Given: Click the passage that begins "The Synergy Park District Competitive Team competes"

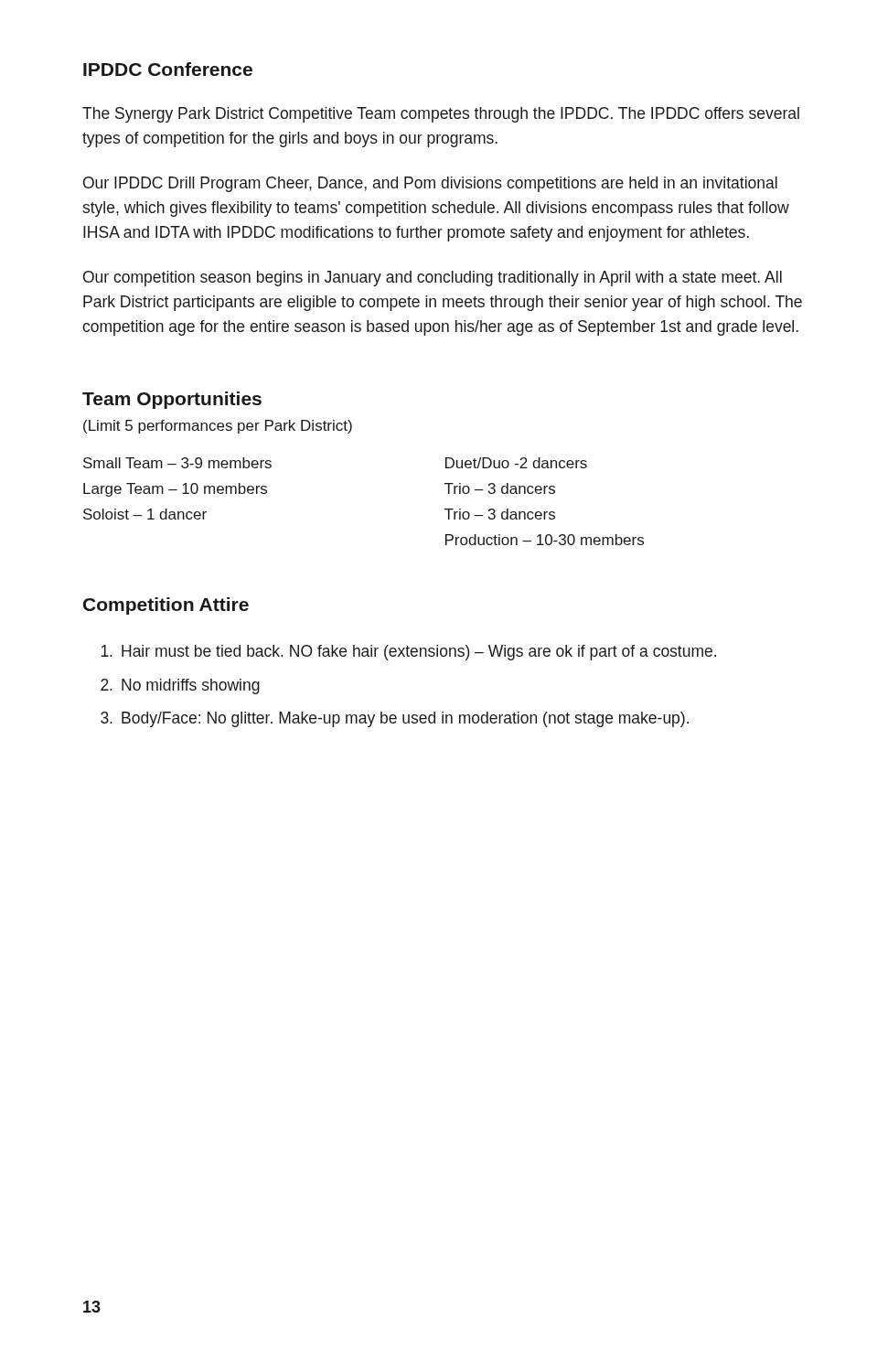Looking at the screenshot, I should 441,125.
